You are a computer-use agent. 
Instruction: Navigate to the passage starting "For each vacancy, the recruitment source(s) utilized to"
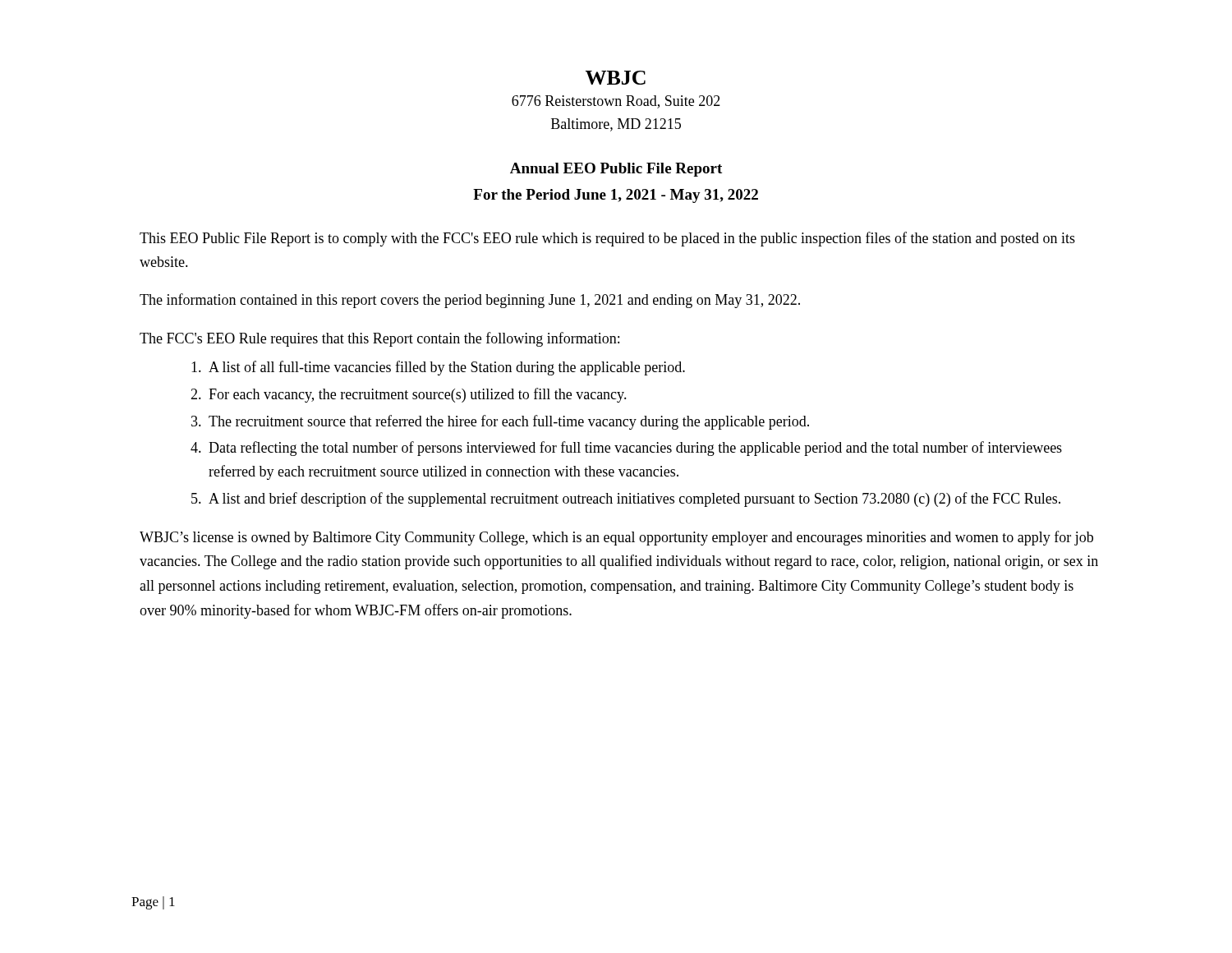coord(418,394)
